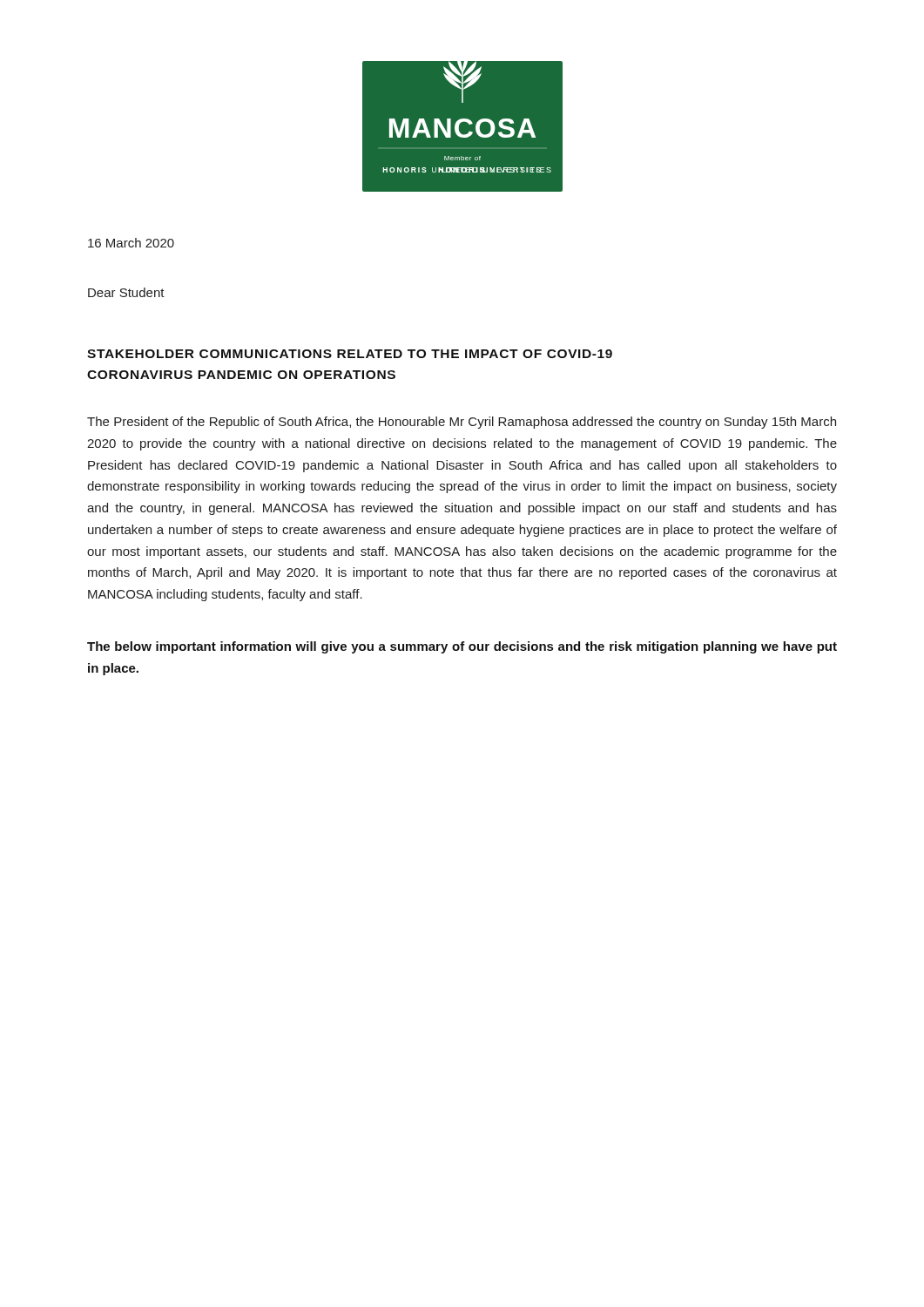Select the text starting "16 March 2020"
Screen dimensions: 1307x924
click(131, 243)
